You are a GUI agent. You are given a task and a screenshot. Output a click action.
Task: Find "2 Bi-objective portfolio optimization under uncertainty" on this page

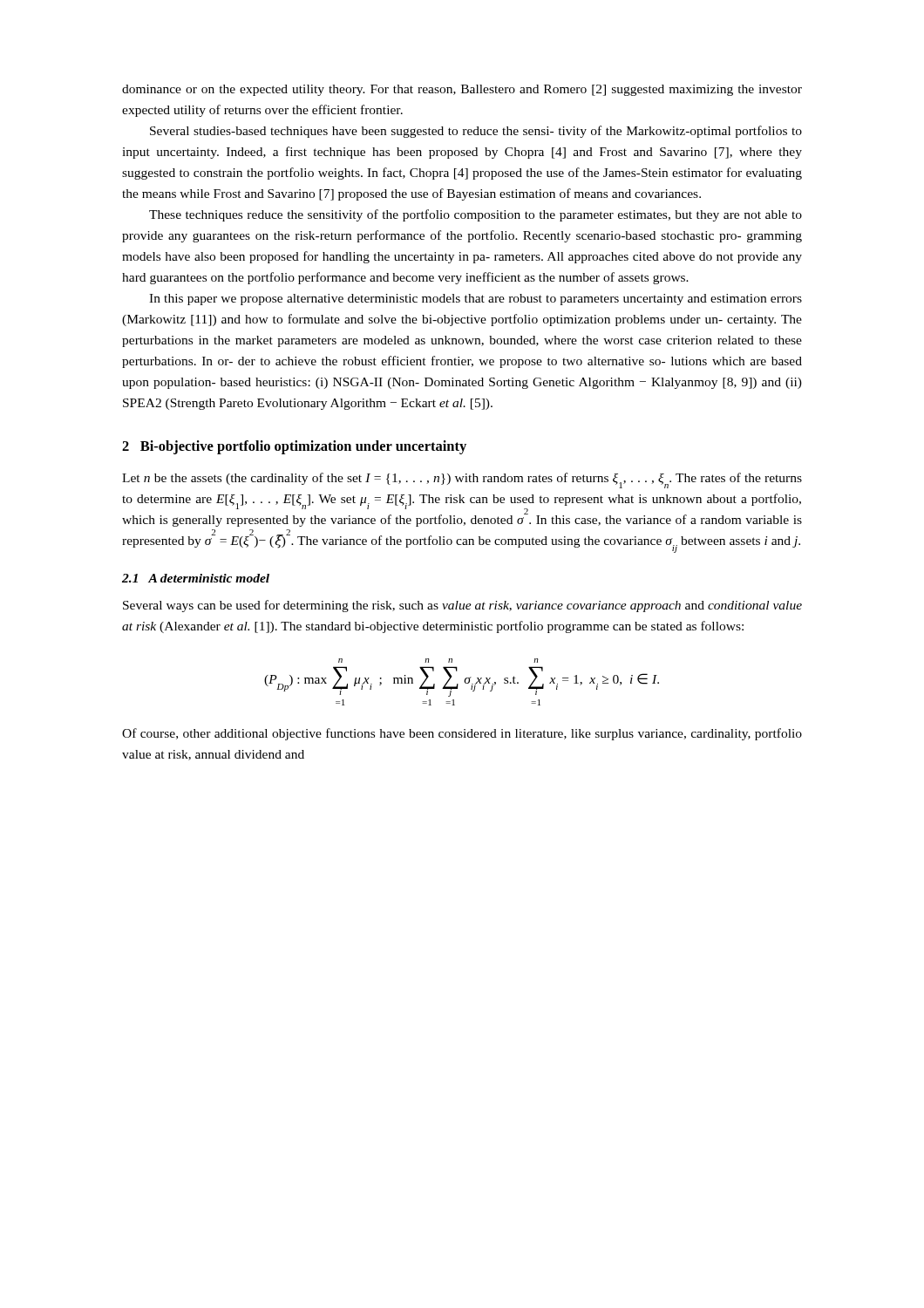tap(294, 446)
